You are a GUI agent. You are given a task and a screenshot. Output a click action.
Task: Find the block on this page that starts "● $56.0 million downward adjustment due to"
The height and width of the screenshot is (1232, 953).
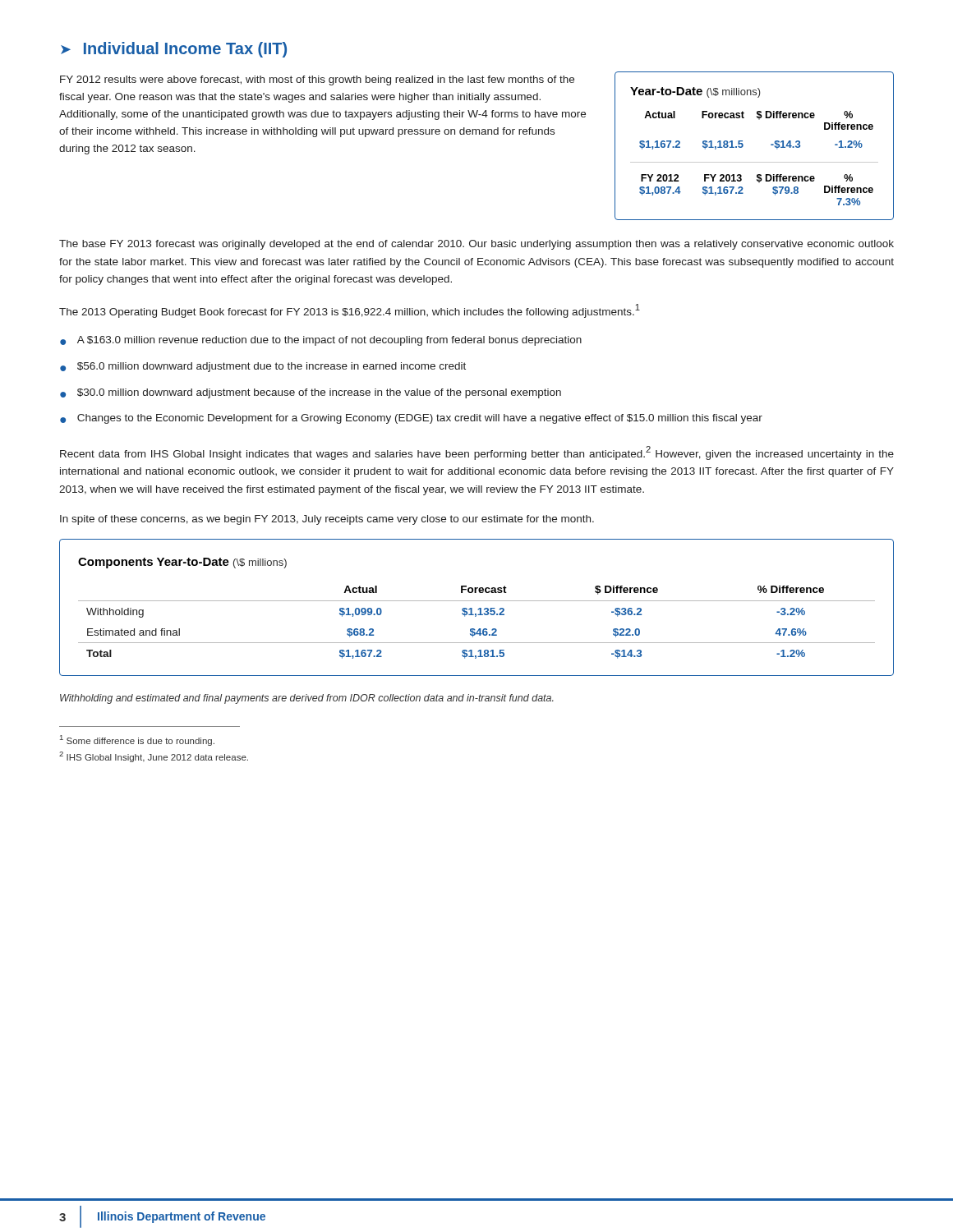[263, 368]
